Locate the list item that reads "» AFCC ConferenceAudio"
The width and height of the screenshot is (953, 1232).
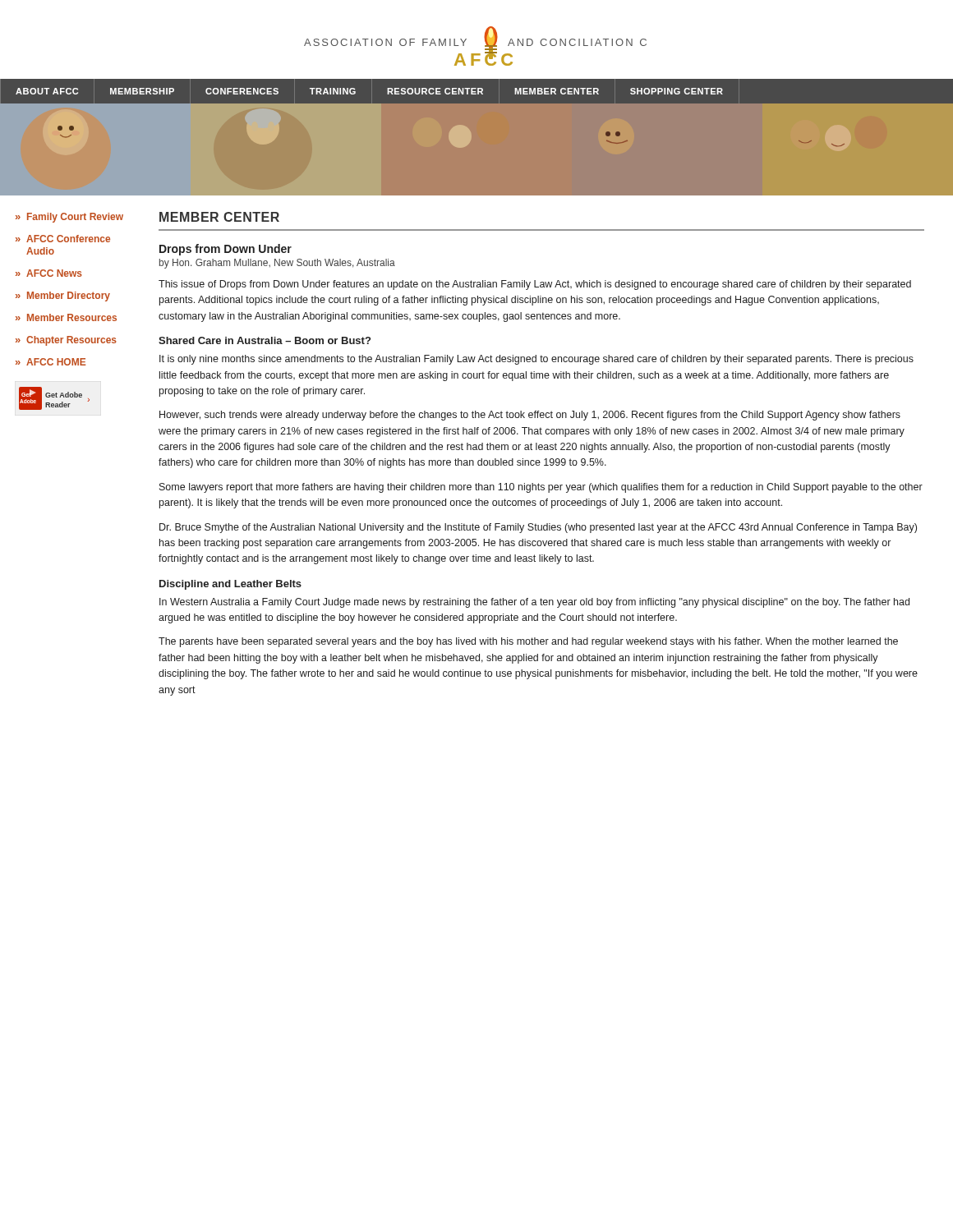63,245
